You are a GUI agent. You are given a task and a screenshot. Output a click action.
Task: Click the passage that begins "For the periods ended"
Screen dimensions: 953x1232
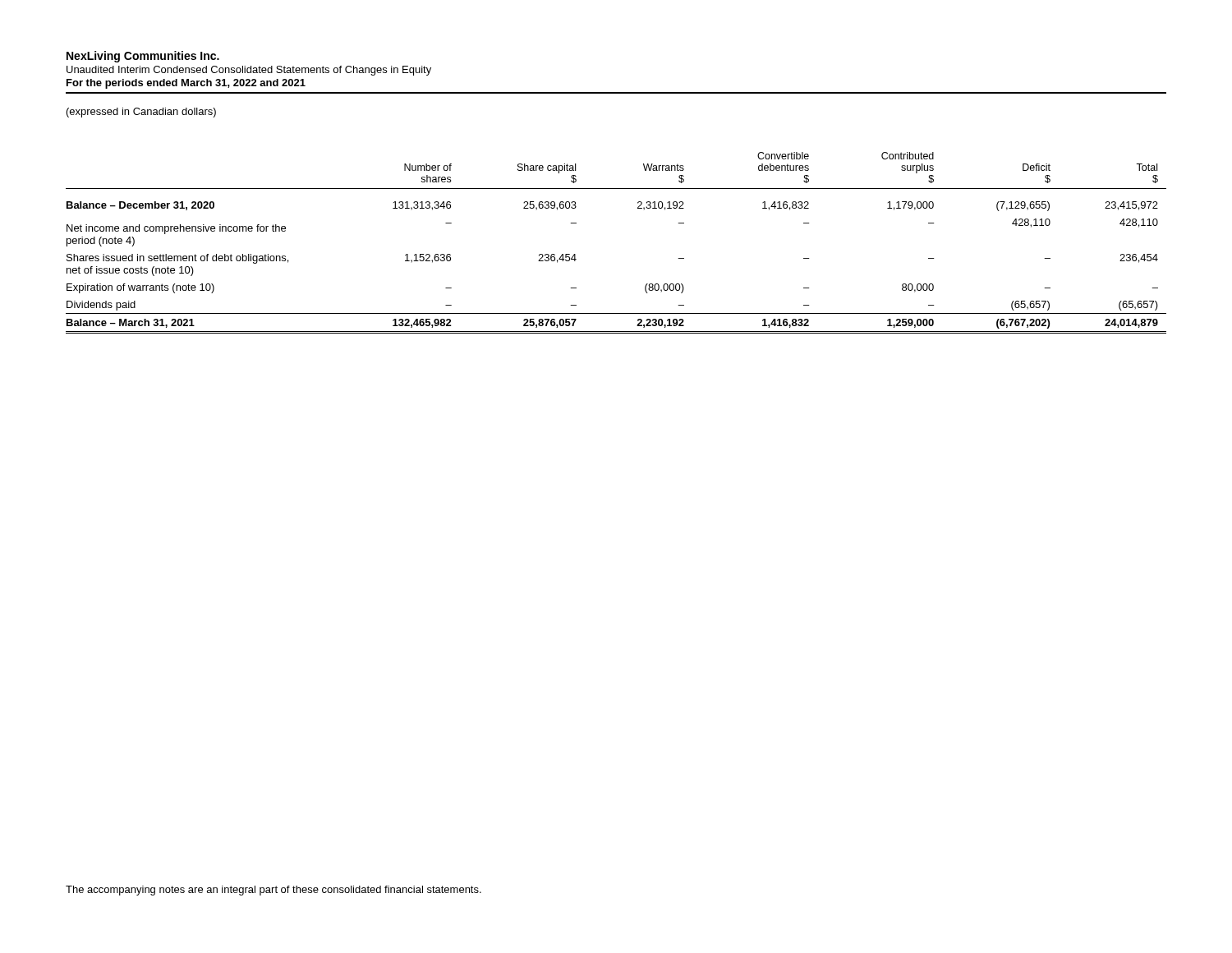point(186,83)
